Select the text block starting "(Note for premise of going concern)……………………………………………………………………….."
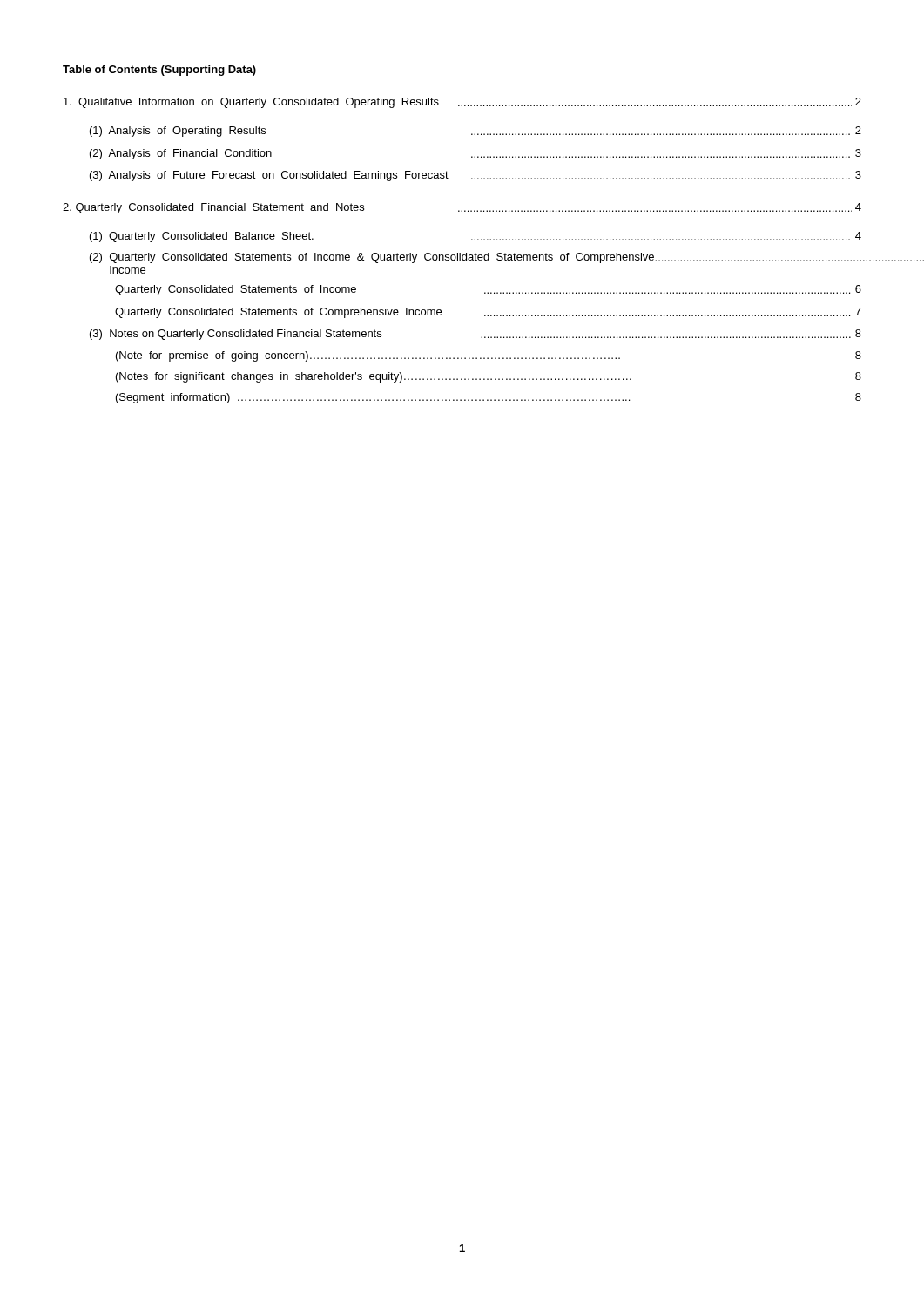The height and width of the screenshot is (1307, 924). (x=488, y=356)
